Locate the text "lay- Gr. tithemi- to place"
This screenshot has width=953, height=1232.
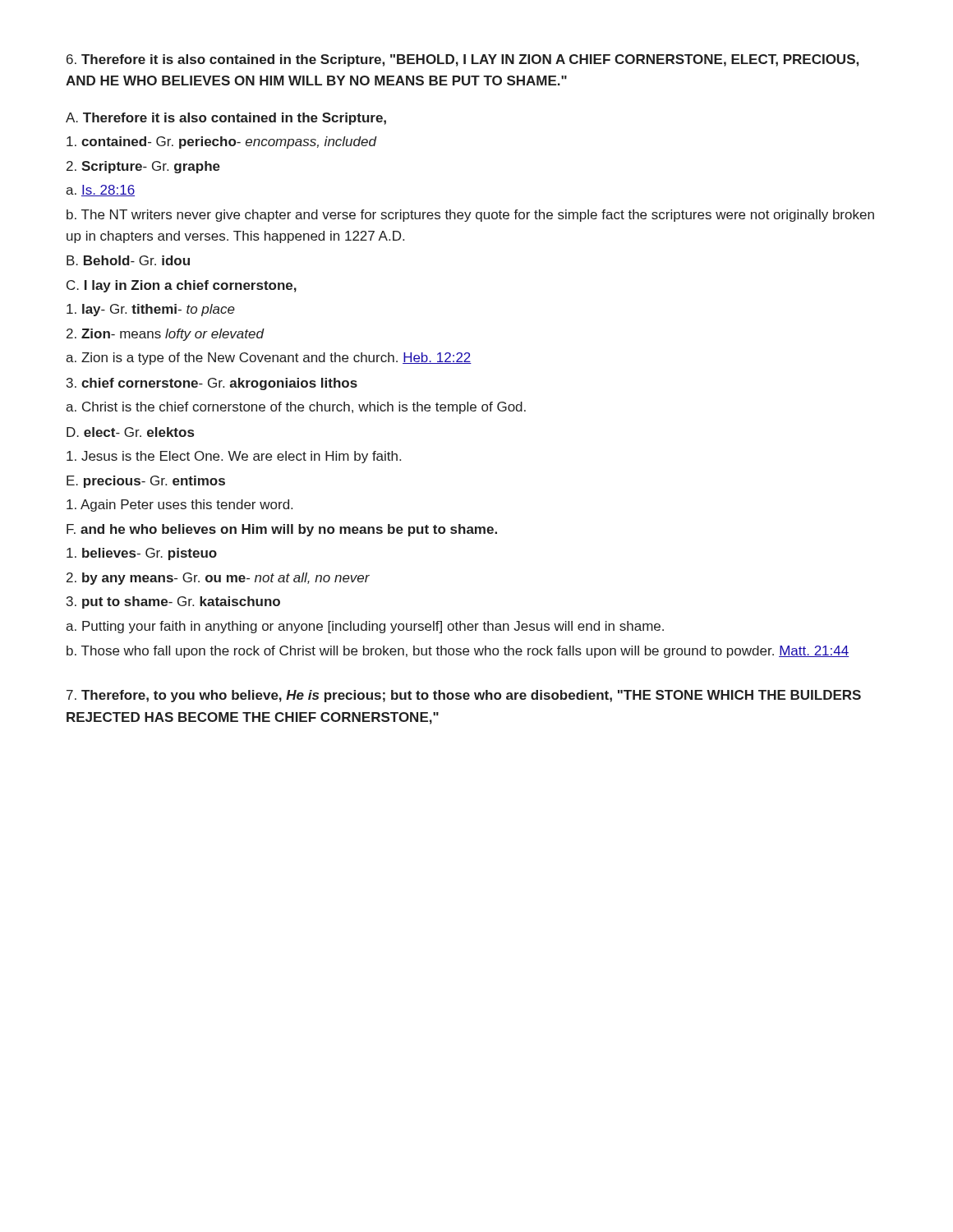[150, 310]
